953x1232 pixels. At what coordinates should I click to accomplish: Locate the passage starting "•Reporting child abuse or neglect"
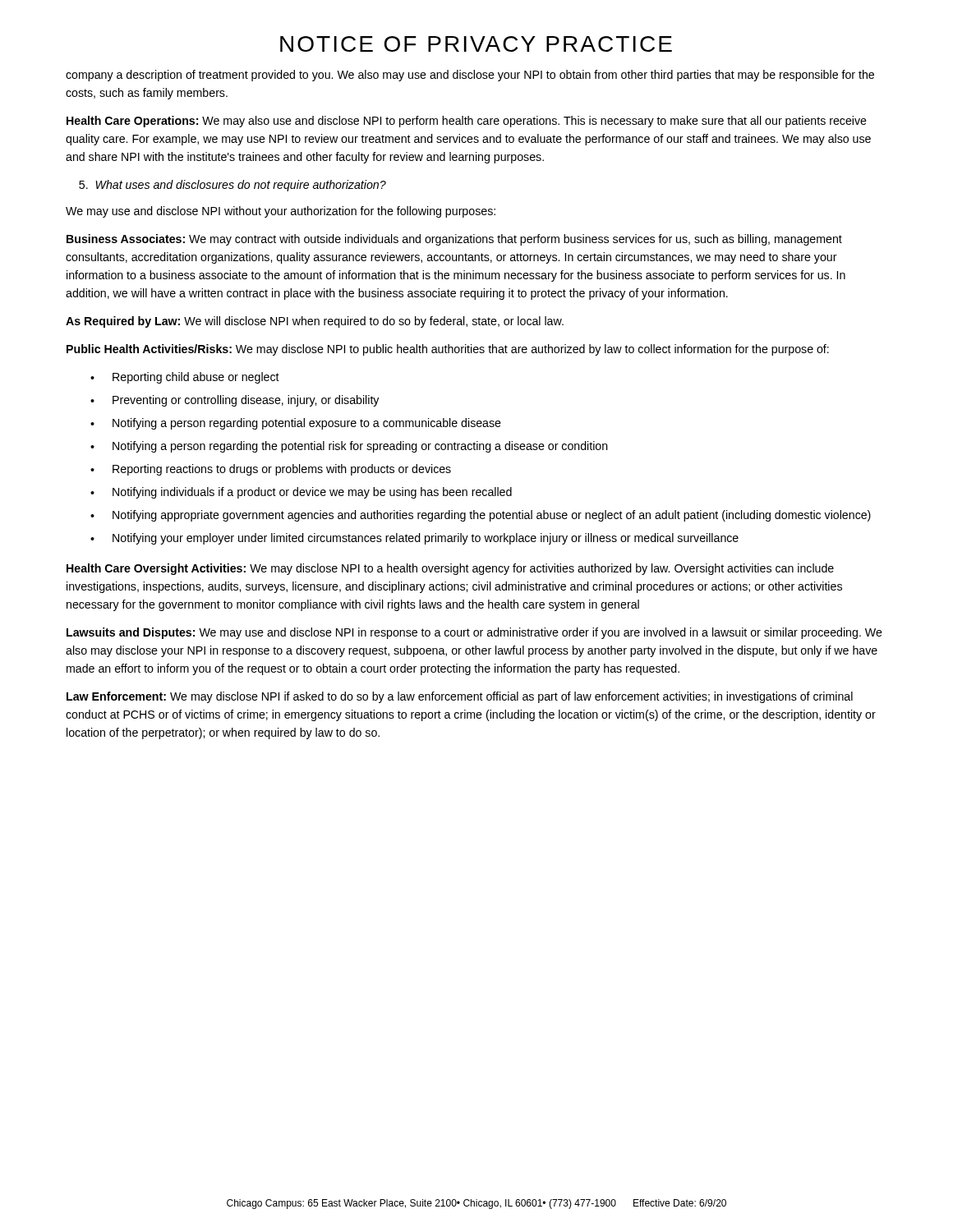coord(185,377)
